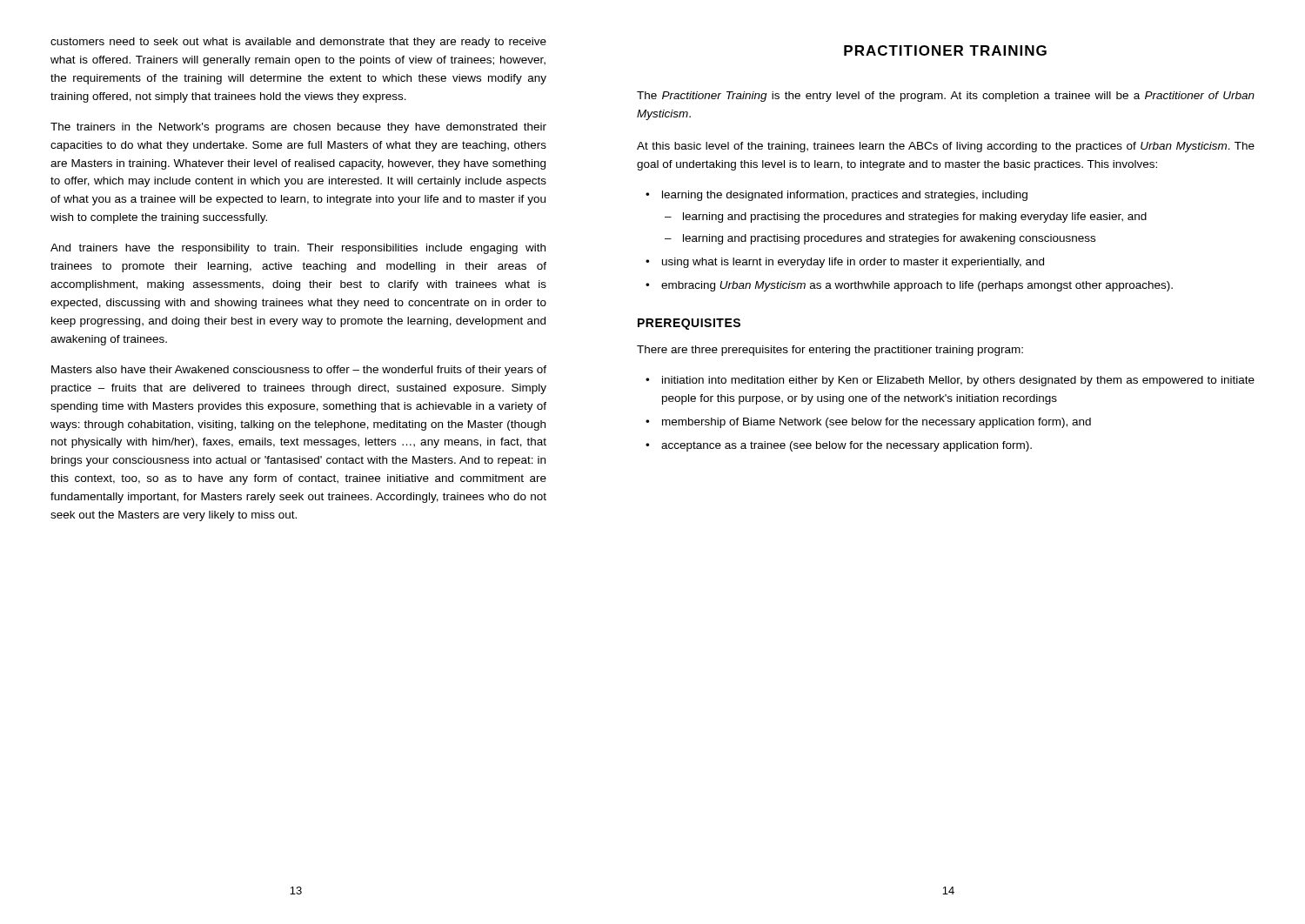Find the block on this page that starts "At this basic level of"
The image size is (1305, 924).
click(946, 156)
